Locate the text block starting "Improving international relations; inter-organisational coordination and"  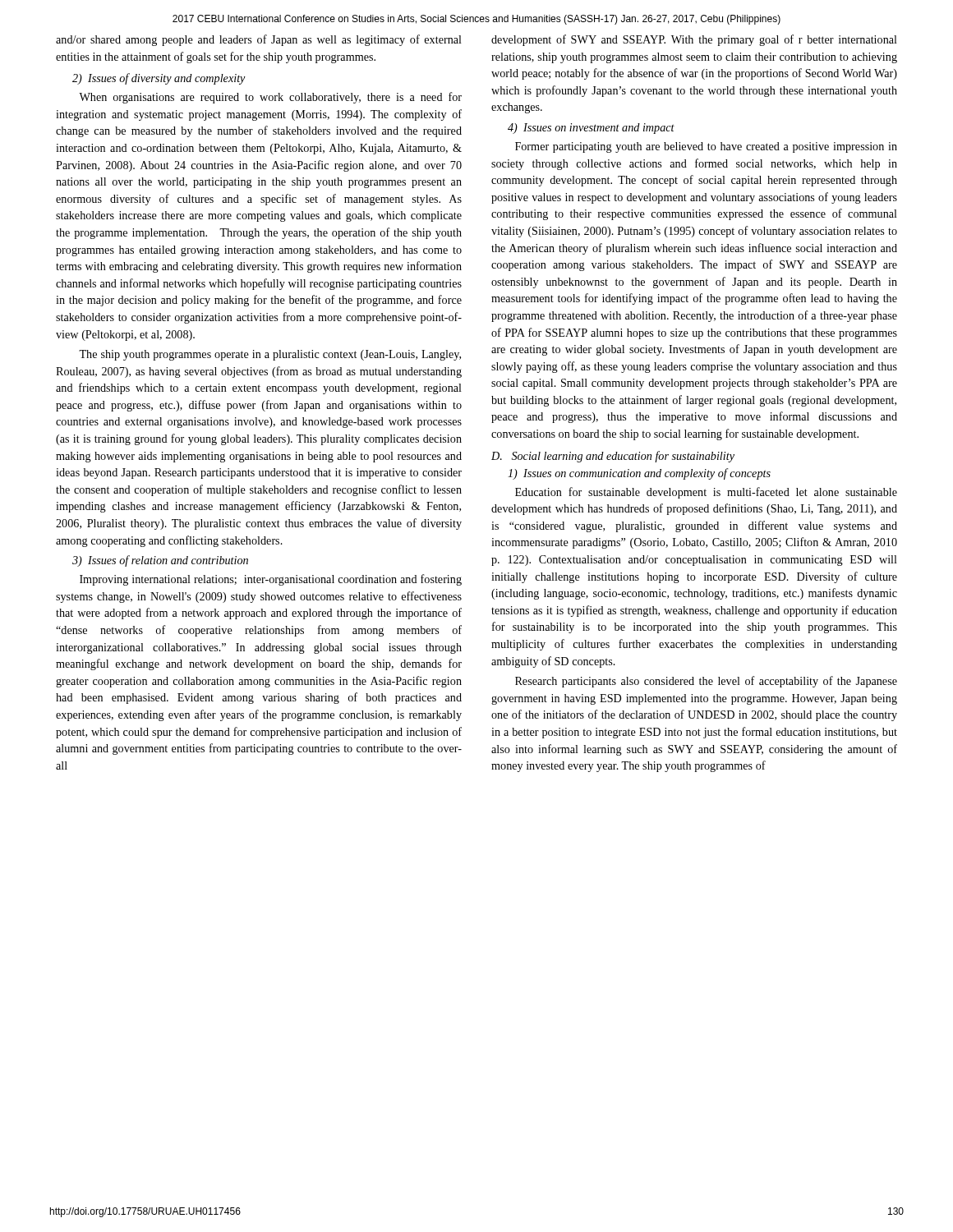coord(259,672)
